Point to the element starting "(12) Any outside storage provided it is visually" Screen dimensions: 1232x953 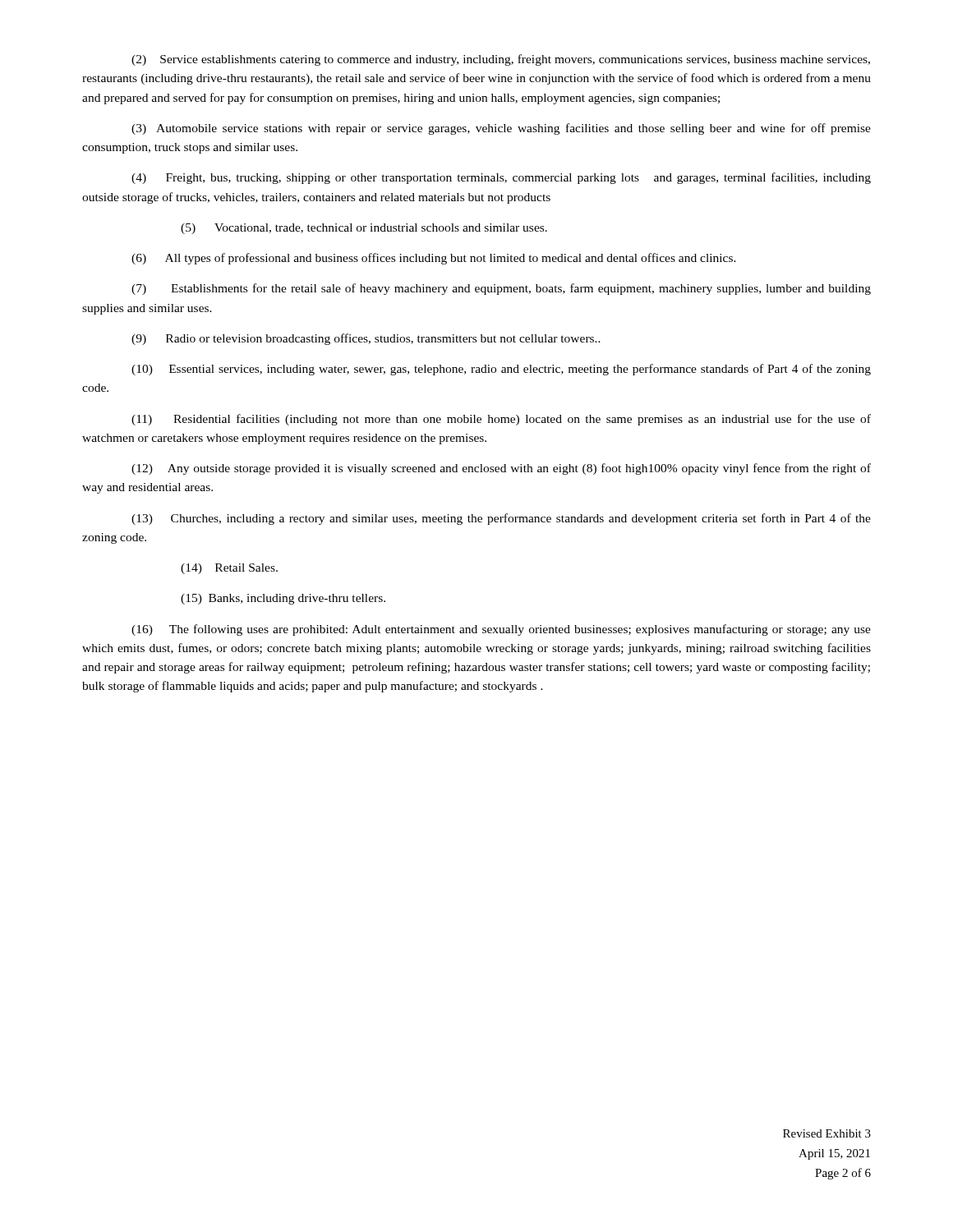[x=476, y=477]
